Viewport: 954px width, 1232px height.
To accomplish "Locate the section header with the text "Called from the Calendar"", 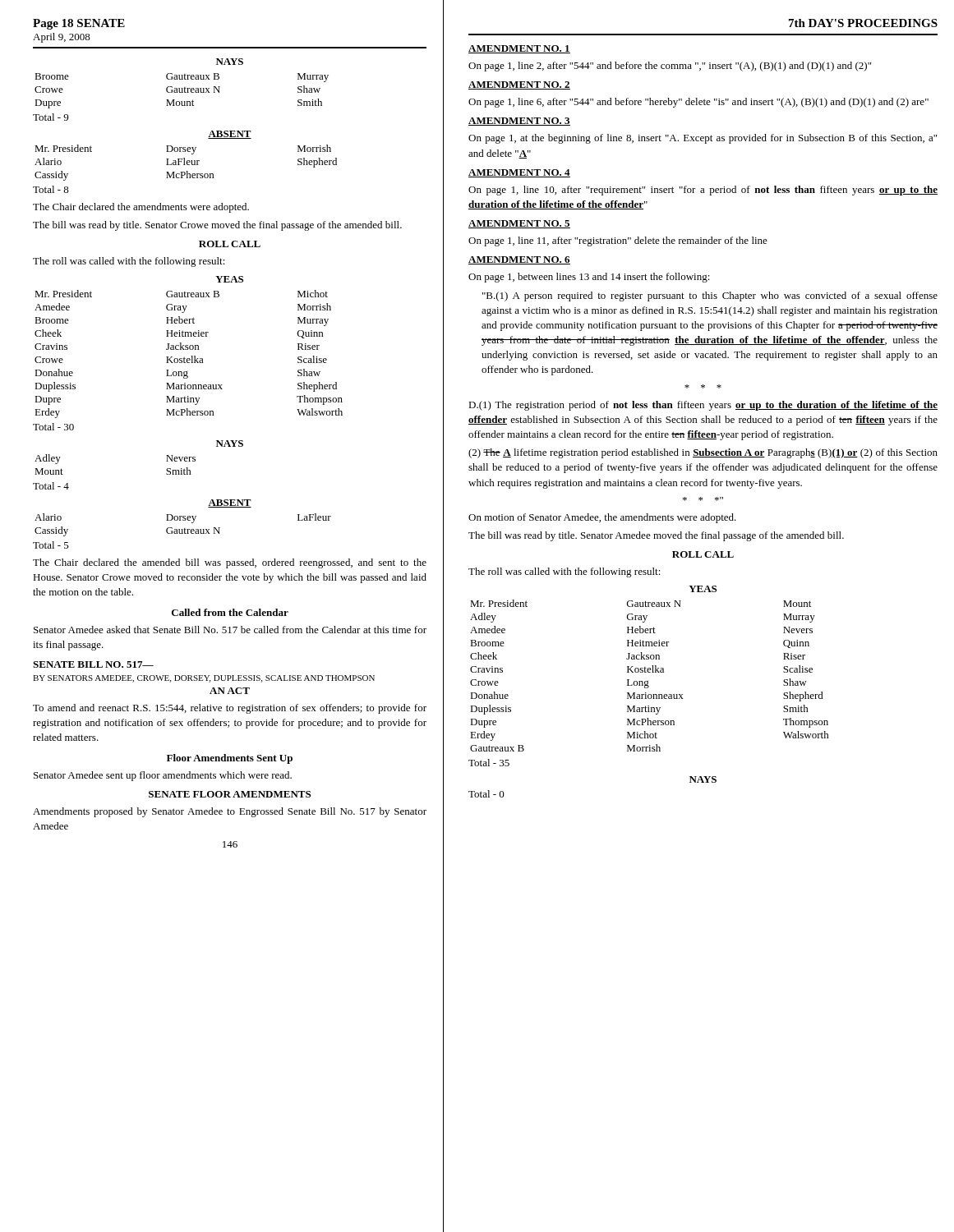I will coord(230,612).
